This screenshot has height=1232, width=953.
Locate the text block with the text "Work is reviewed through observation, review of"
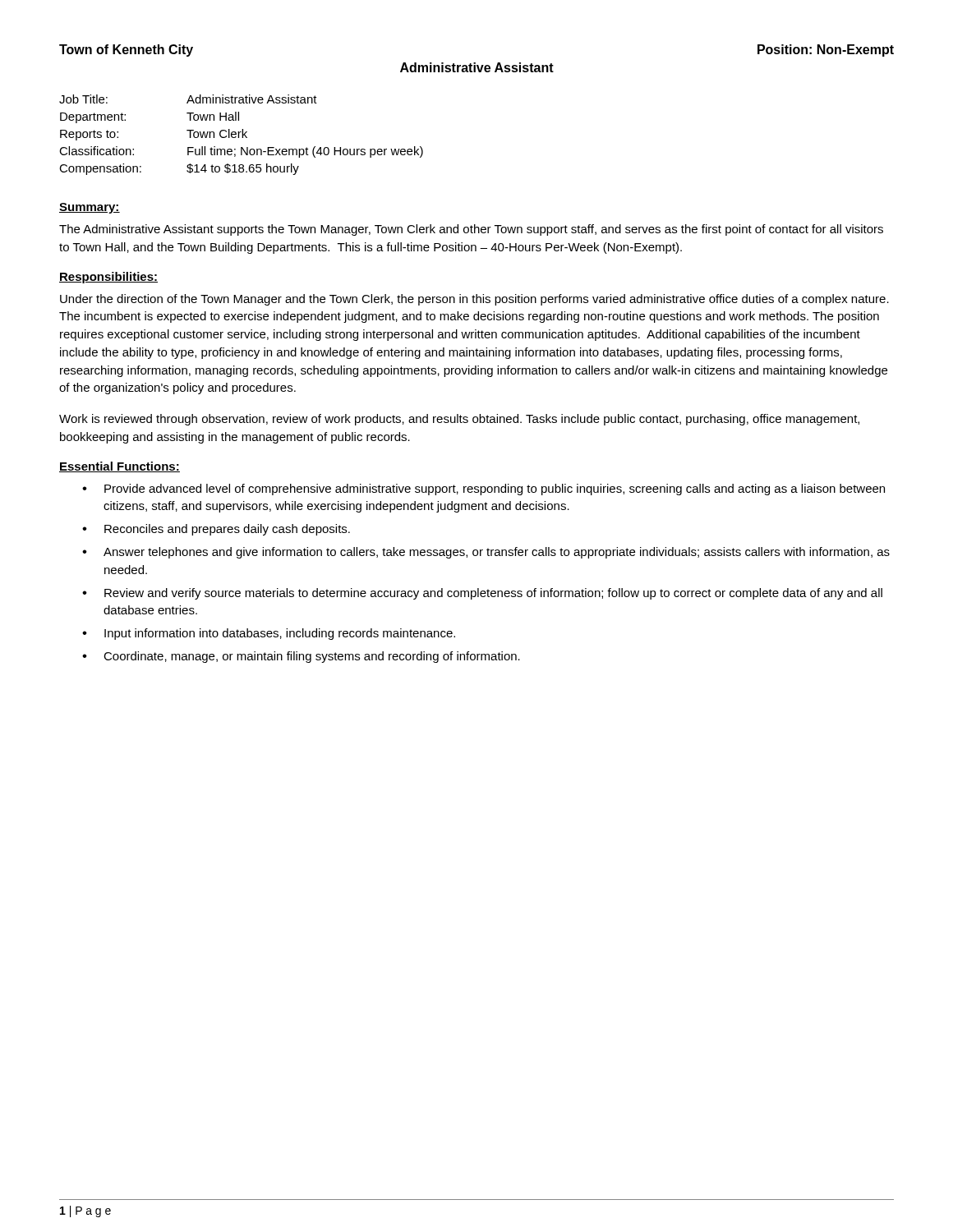[460, 427]
